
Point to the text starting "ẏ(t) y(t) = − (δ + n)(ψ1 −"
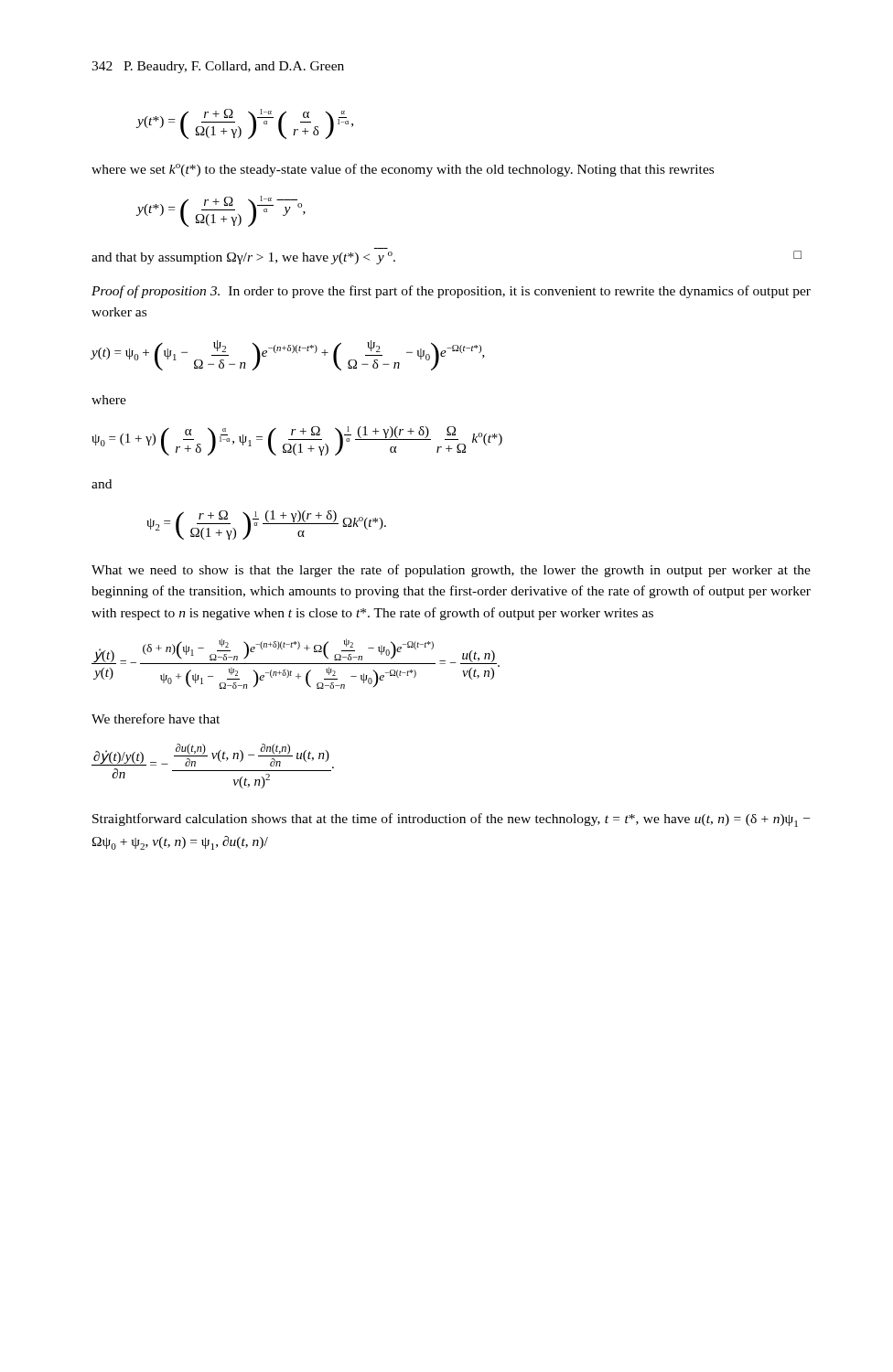[x=296, y=663]
